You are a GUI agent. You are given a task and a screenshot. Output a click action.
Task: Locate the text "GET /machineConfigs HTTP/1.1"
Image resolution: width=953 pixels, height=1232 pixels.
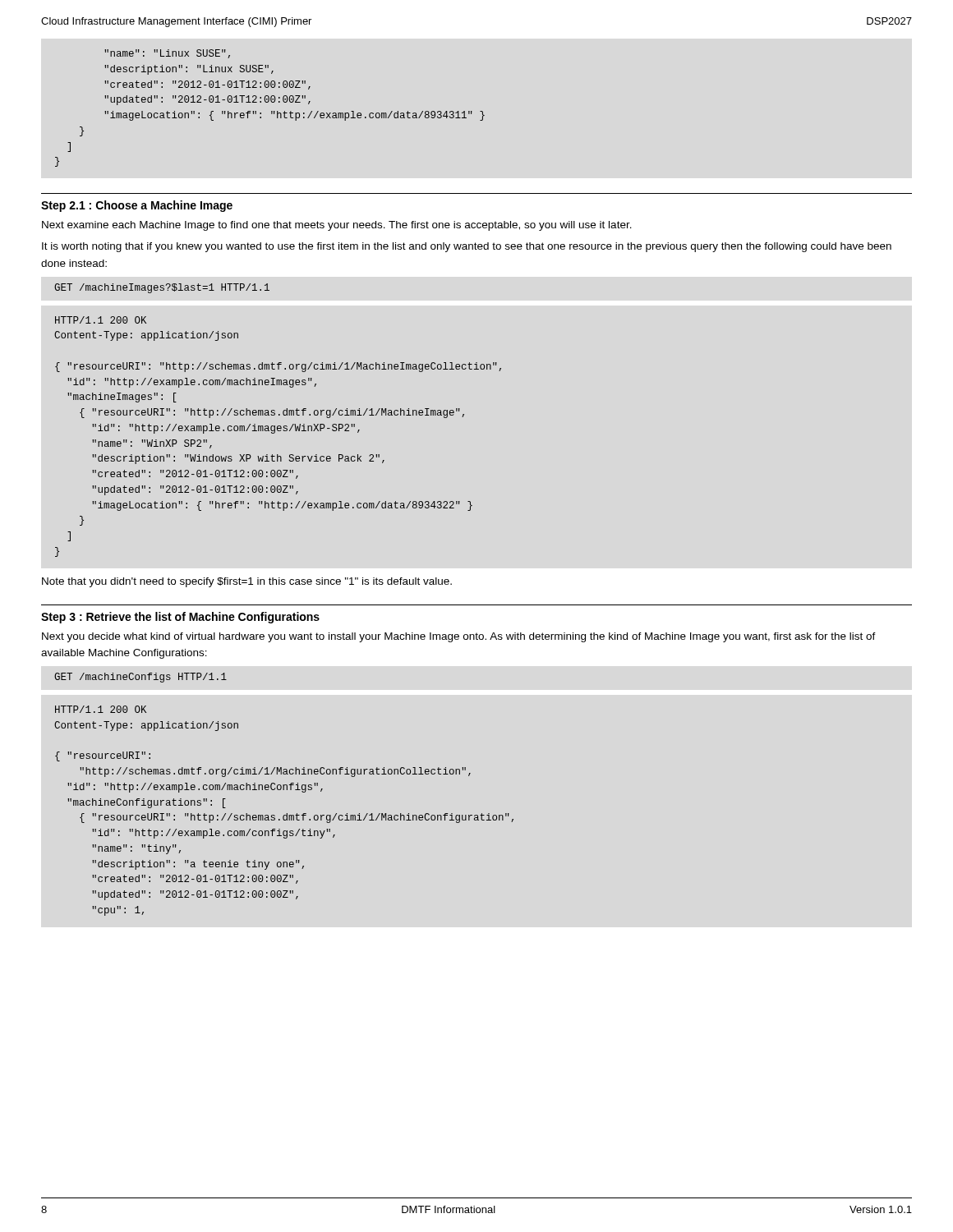click(x=140, y=678)
